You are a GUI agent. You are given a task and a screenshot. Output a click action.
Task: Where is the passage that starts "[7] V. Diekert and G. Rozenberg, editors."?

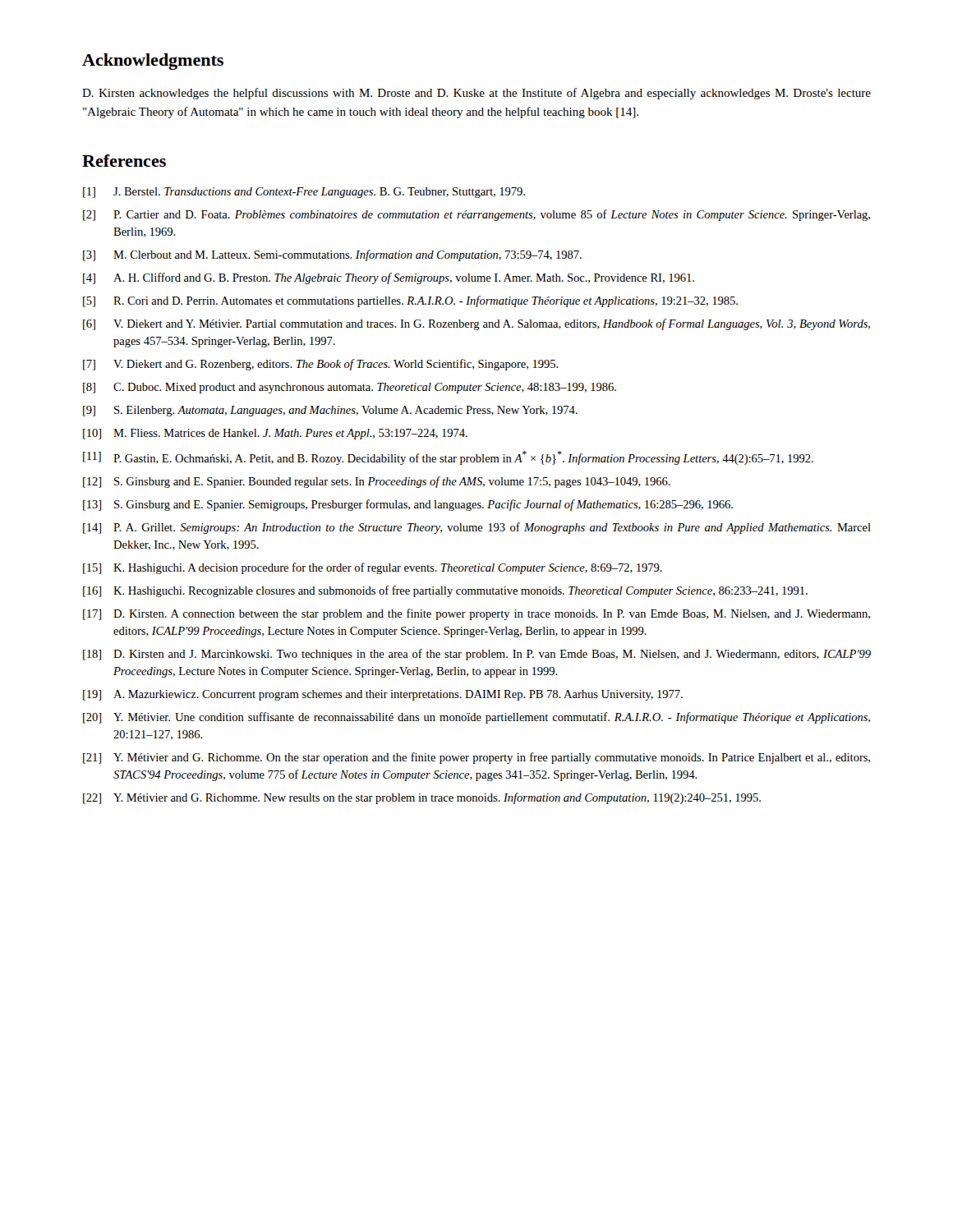click(476, 364)
